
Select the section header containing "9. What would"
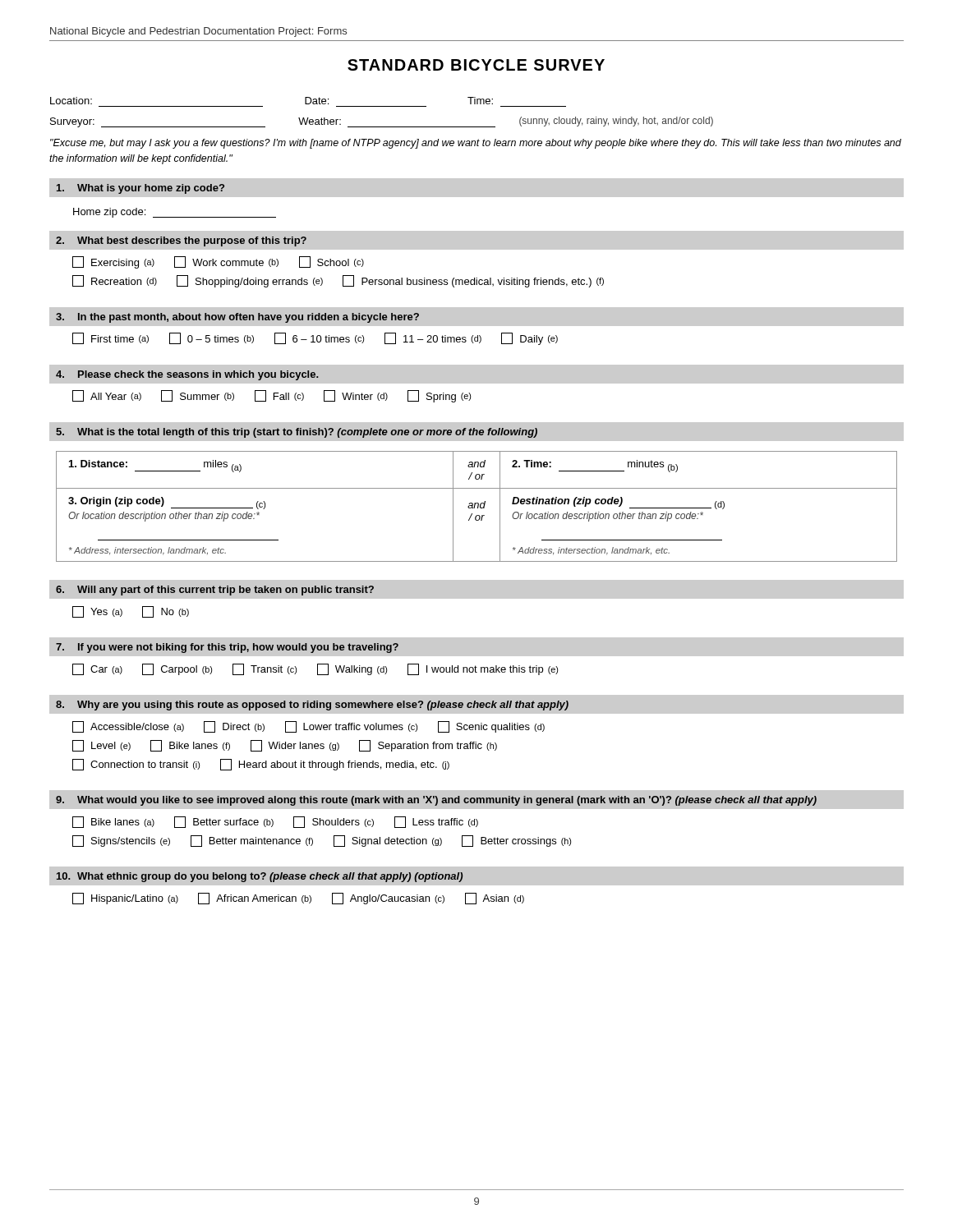(x=436, y=800)
